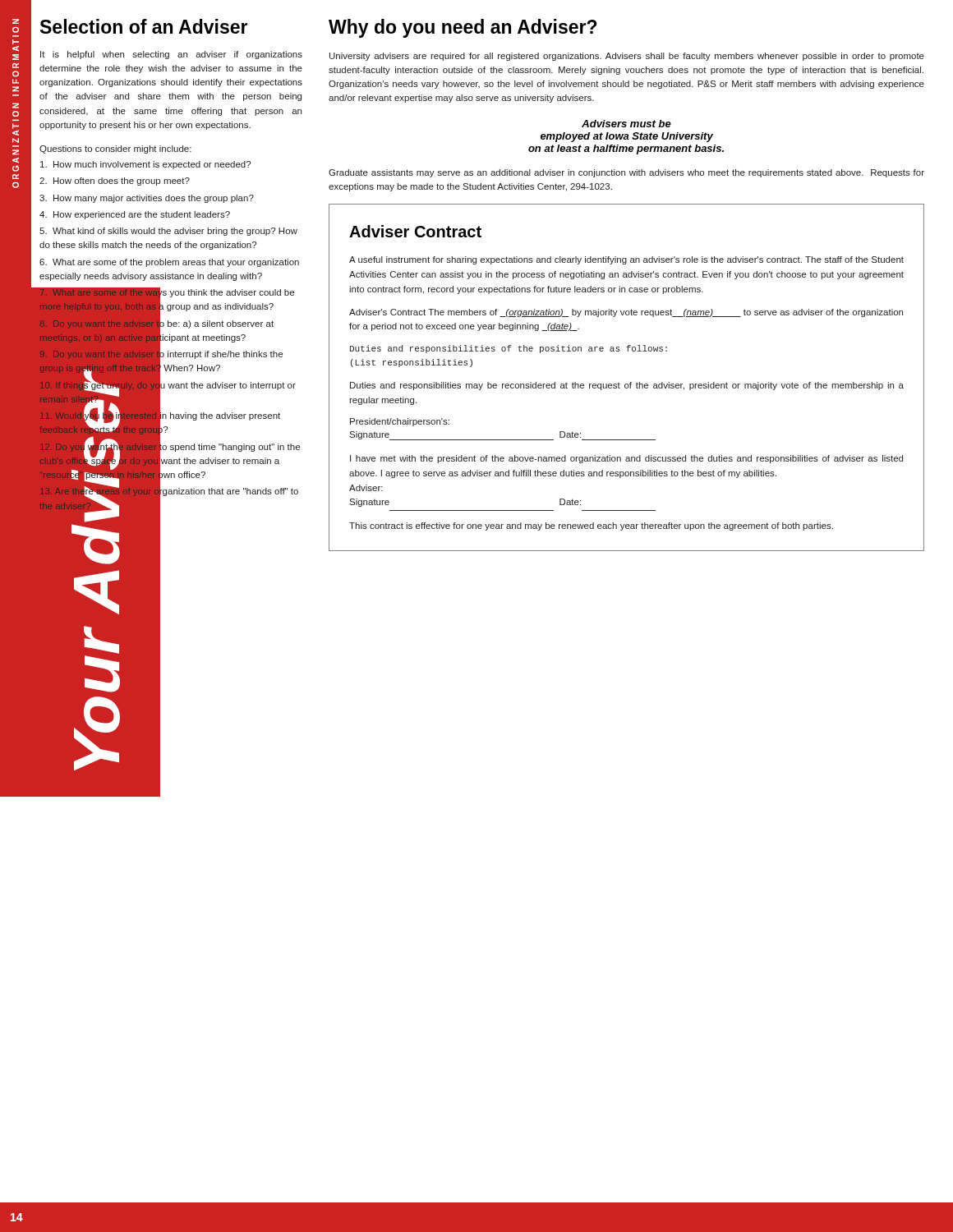Locate the text block with the text "This contract is effective for one year and"
The height and width of the screenshot is (1232, 953).
point(591,526)
